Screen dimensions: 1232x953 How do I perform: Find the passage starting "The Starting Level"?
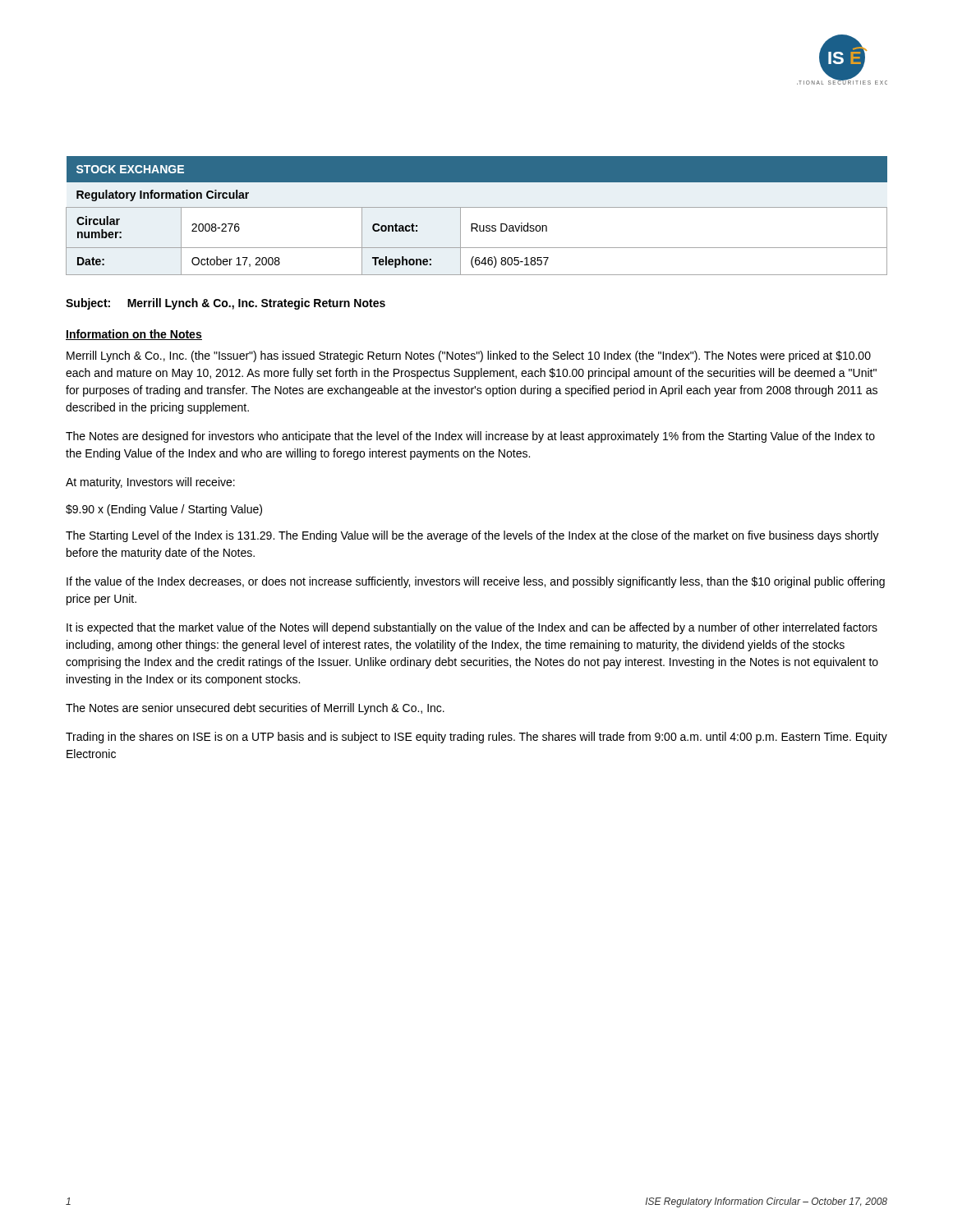pos(472,544)
